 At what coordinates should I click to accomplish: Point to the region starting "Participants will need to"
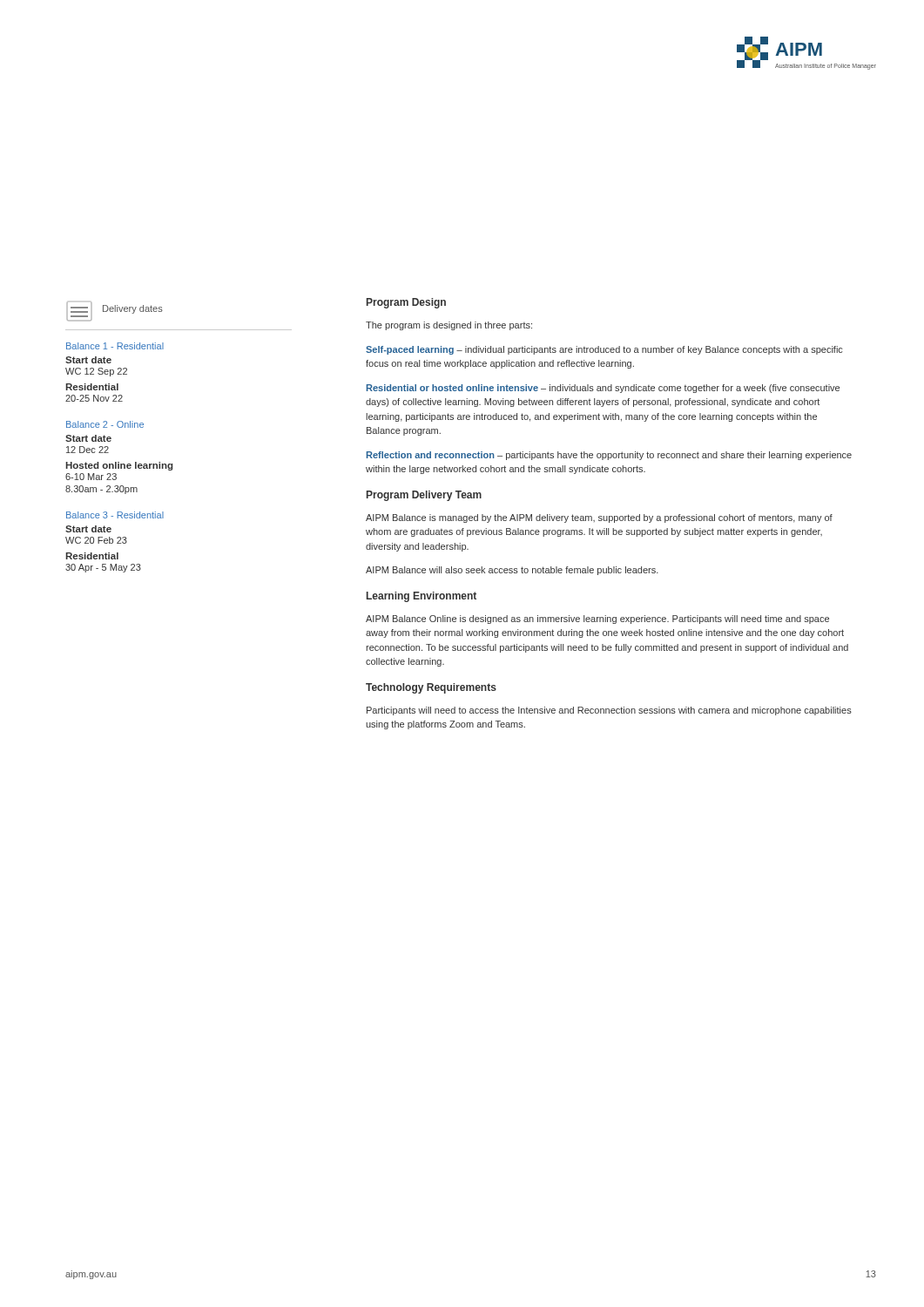(609, 717)
